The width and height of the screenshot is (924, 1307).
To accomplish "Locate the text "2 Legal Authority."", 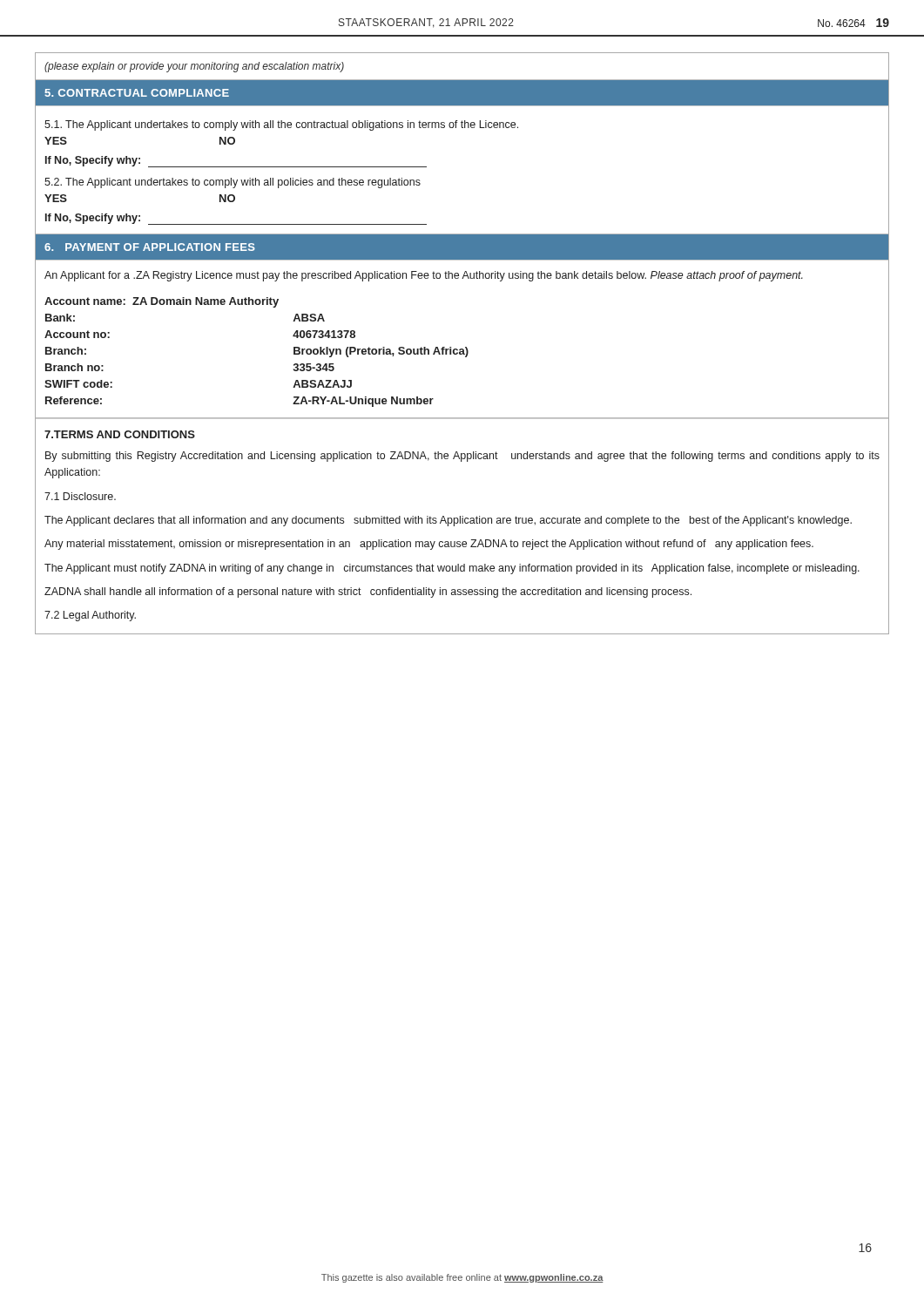I will point(91,615).
